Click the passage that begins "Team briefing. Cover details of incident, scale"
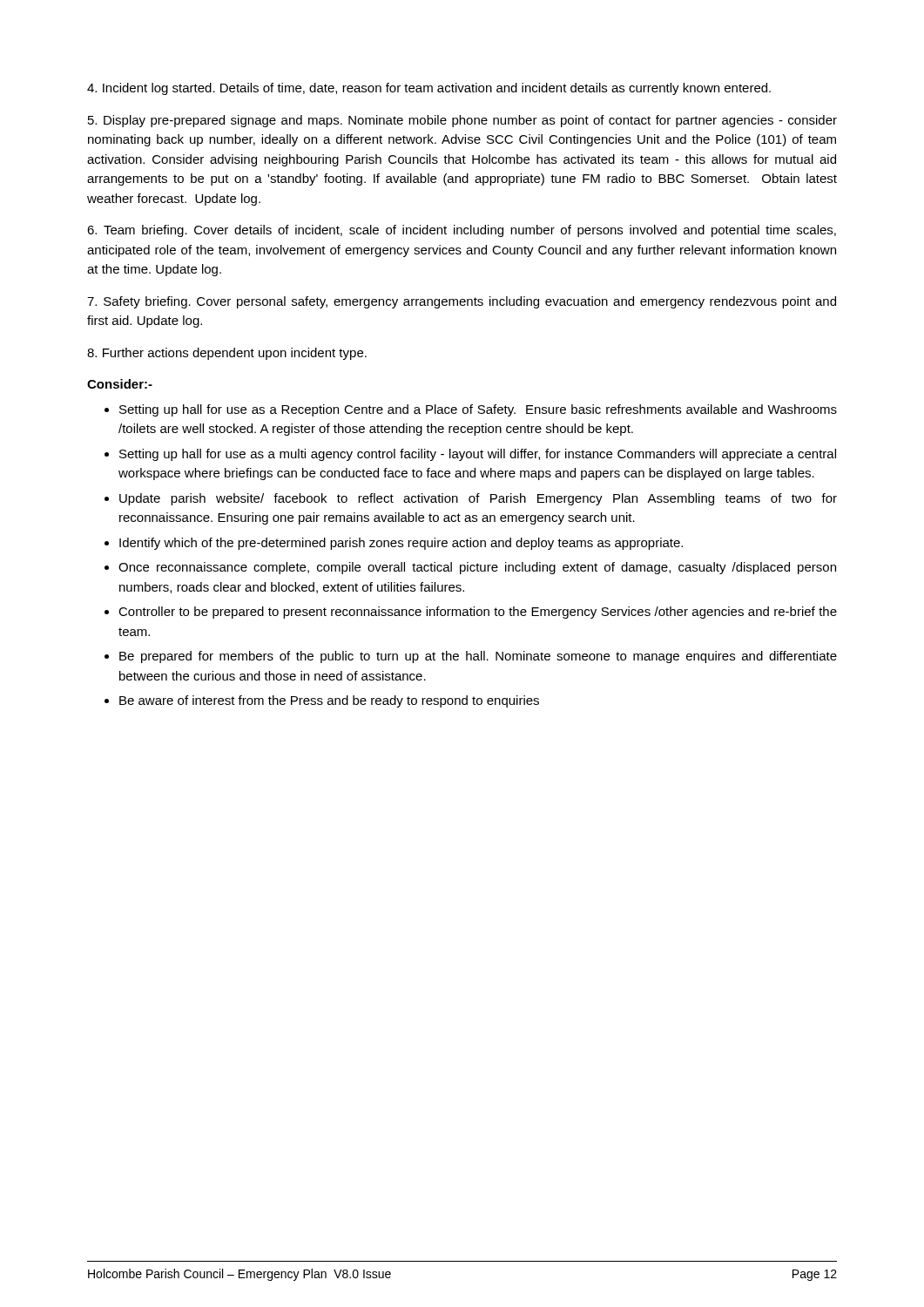Viewport: 924px width, 1307px height. click(x=462, y=249)
